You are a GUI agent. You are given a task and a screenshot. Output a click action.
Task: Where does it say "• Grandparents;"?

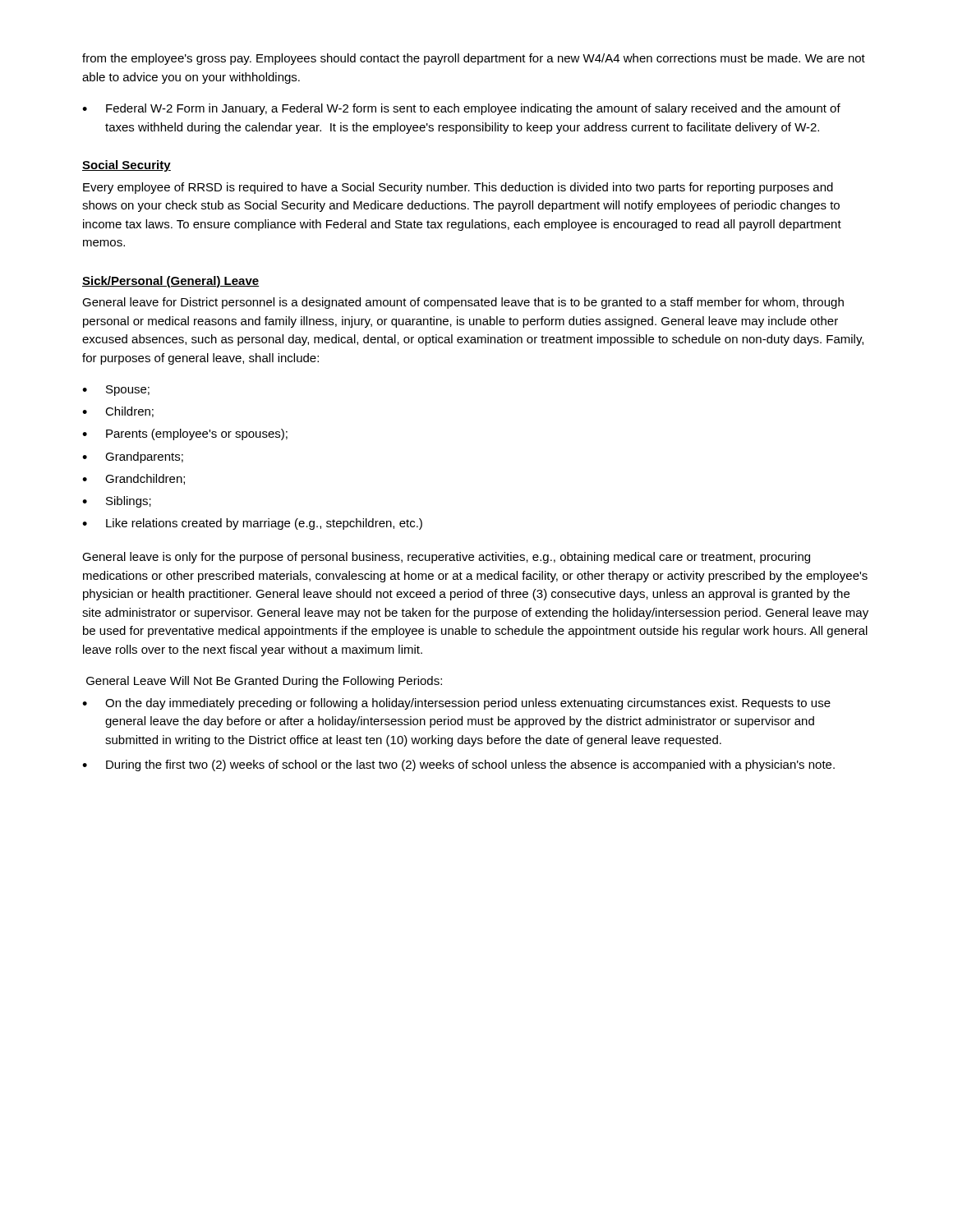click(133, 457)
